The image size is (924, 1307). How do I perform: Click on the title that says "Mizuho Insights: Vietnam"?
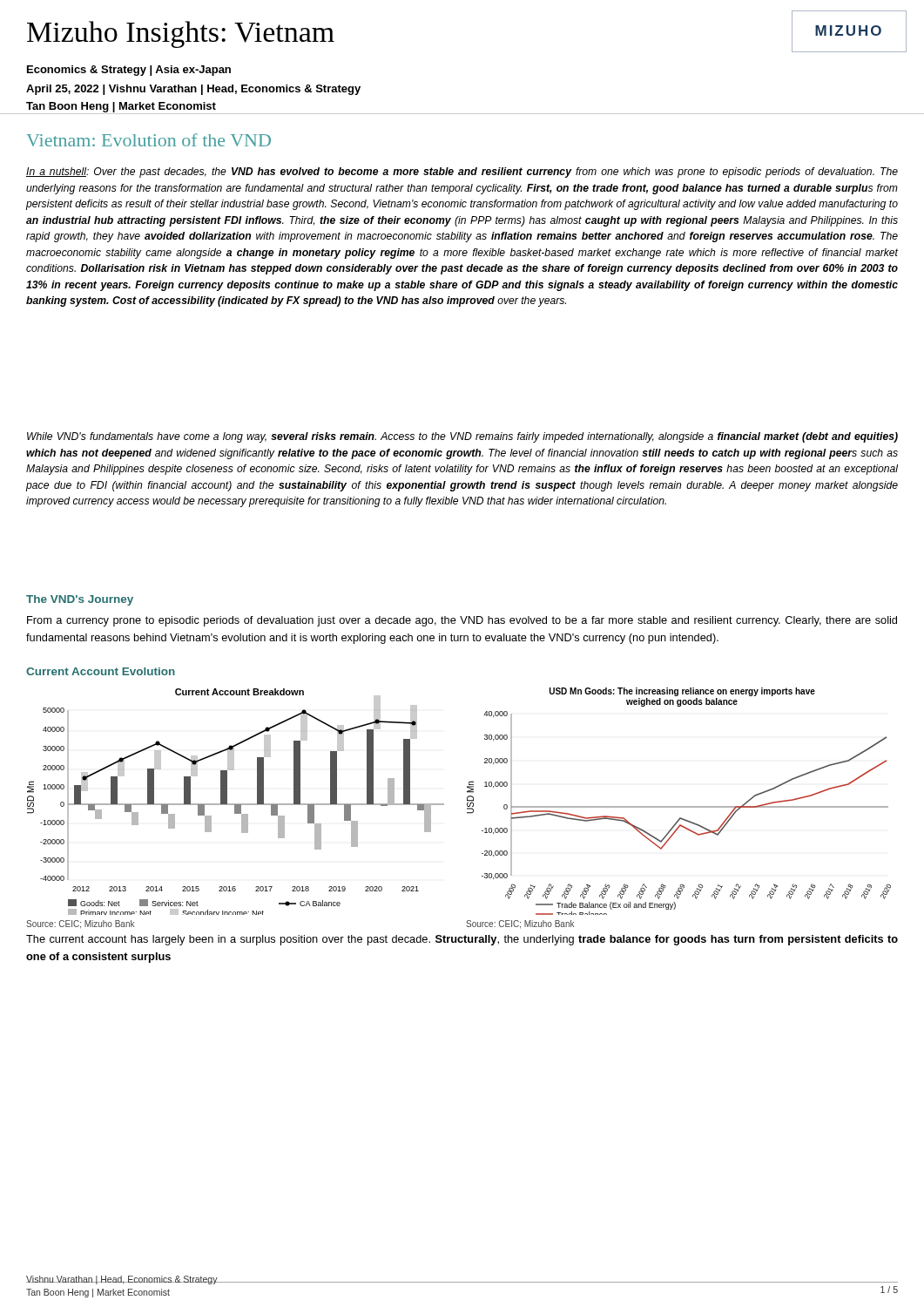[x=180, y=32]
